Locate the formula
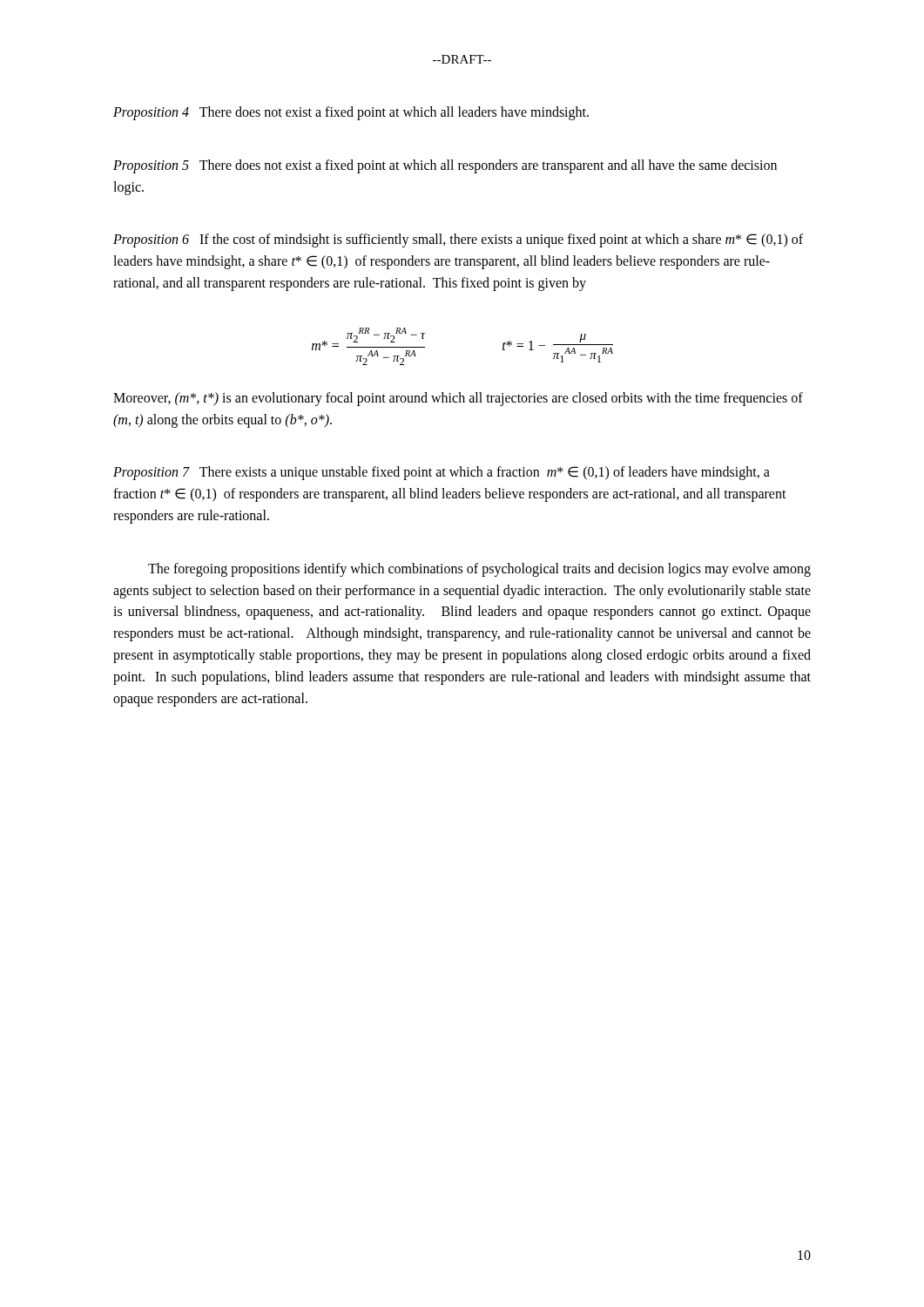Screen dimensions: 1307x924 point(462,347)
